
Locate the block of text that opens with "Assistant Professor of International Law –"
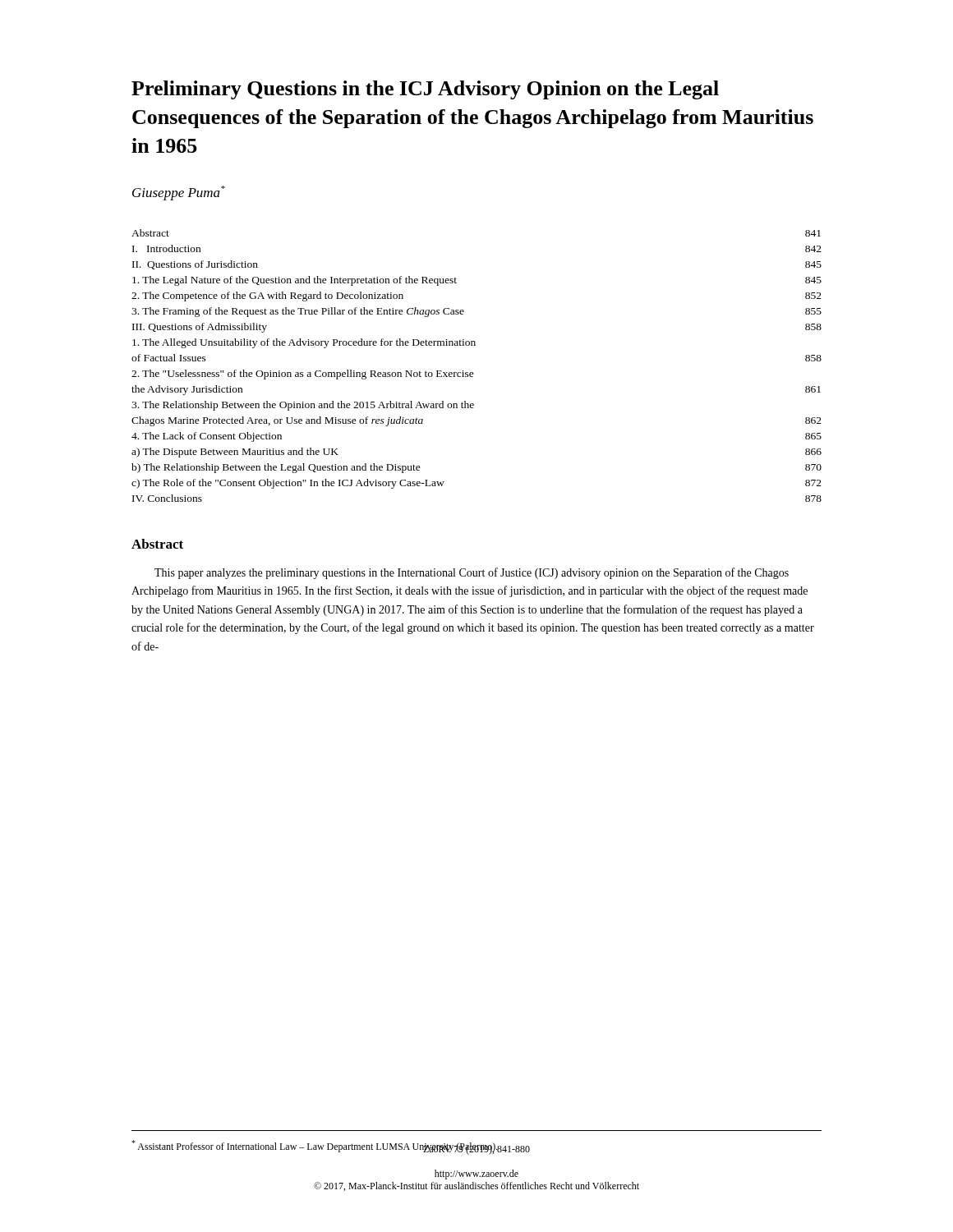[x=476, y=1145]
